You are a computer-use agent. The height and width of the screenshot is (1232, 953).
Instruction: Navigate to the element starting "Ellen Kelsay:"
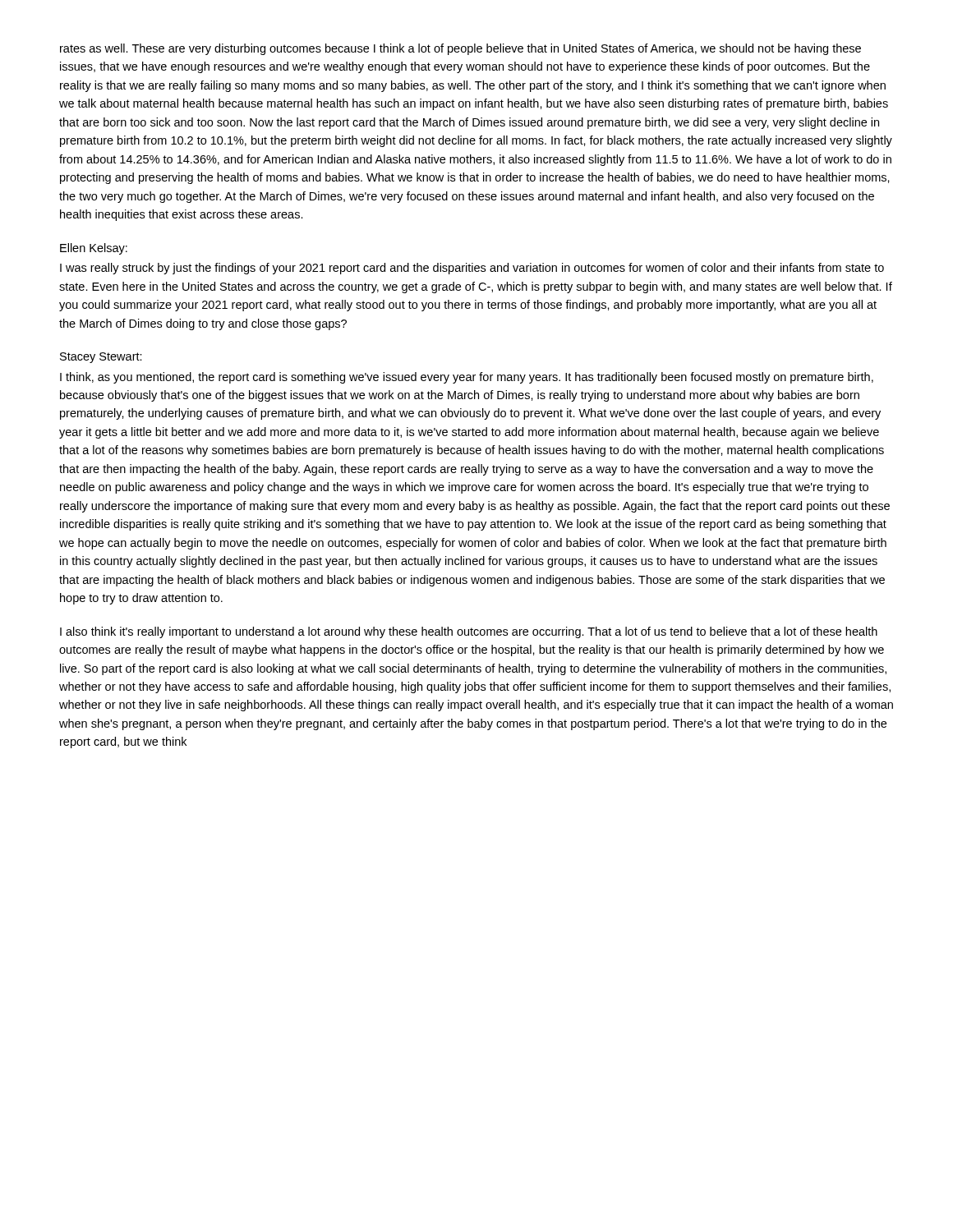click(94, 248)
